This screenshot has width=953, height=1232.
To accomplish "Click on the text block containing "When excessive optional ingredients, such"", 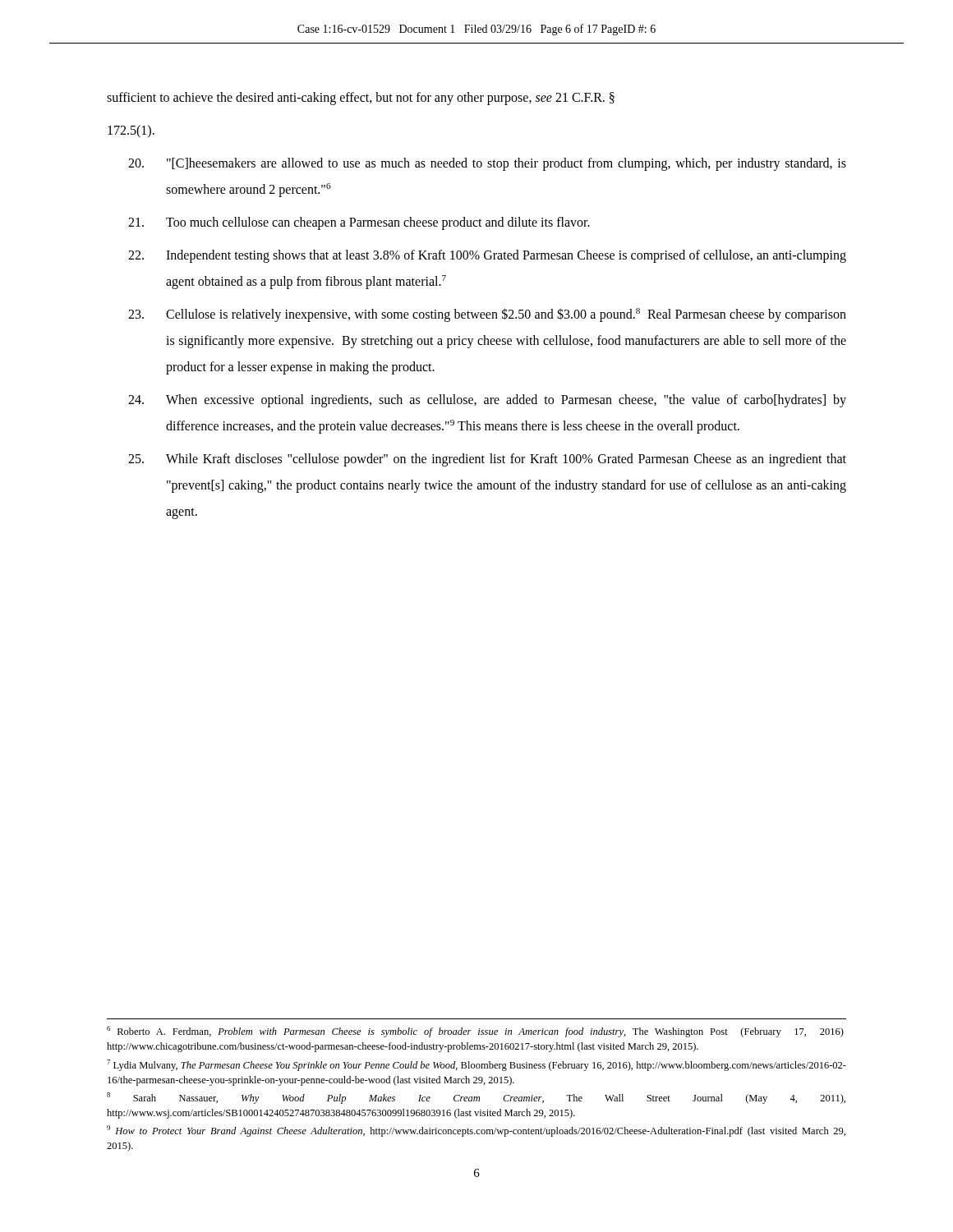I will 476,413.
